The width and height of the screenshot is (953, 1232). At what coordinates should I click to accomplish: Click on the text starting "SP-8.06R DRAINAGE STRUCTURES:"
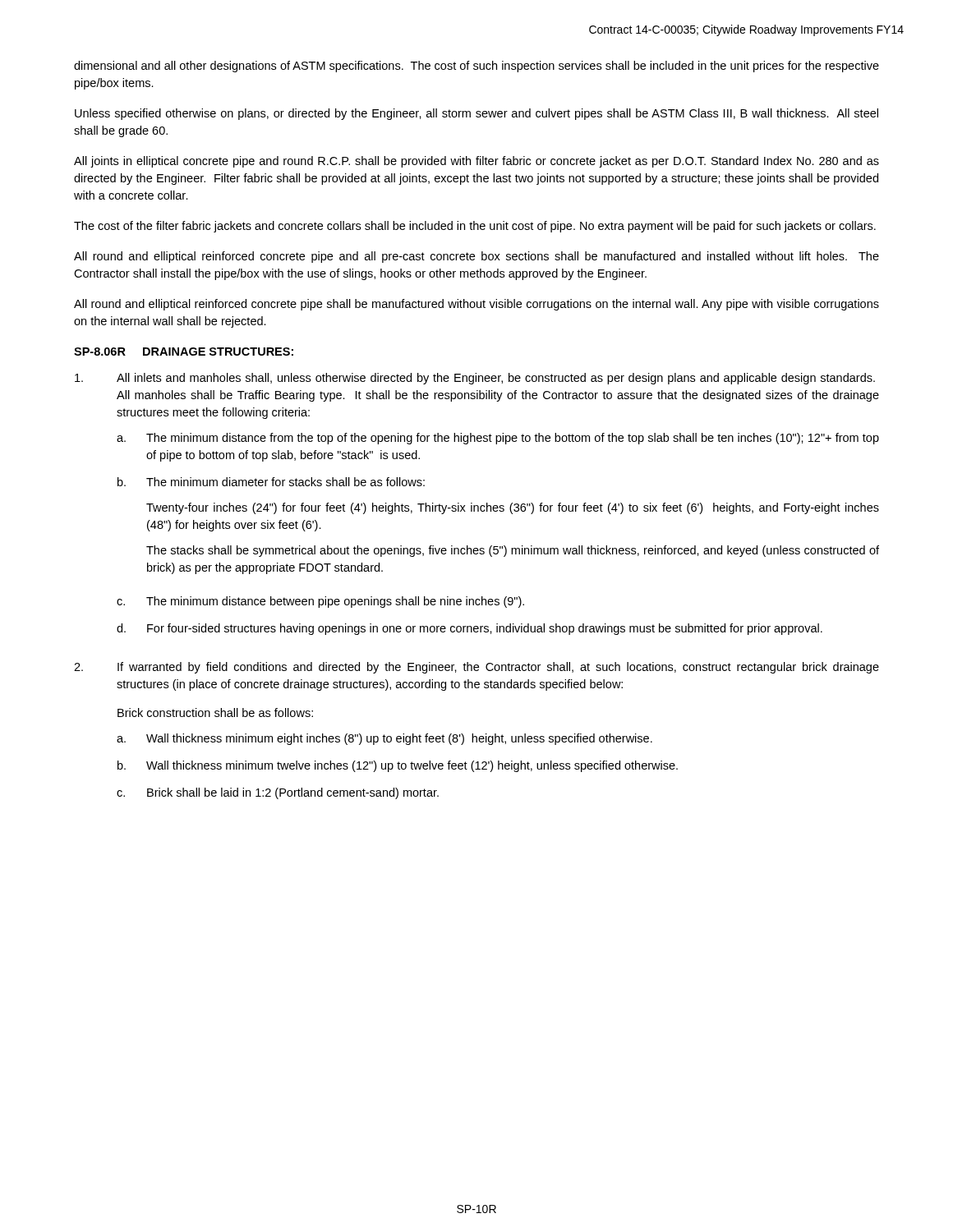pos(184,352)
